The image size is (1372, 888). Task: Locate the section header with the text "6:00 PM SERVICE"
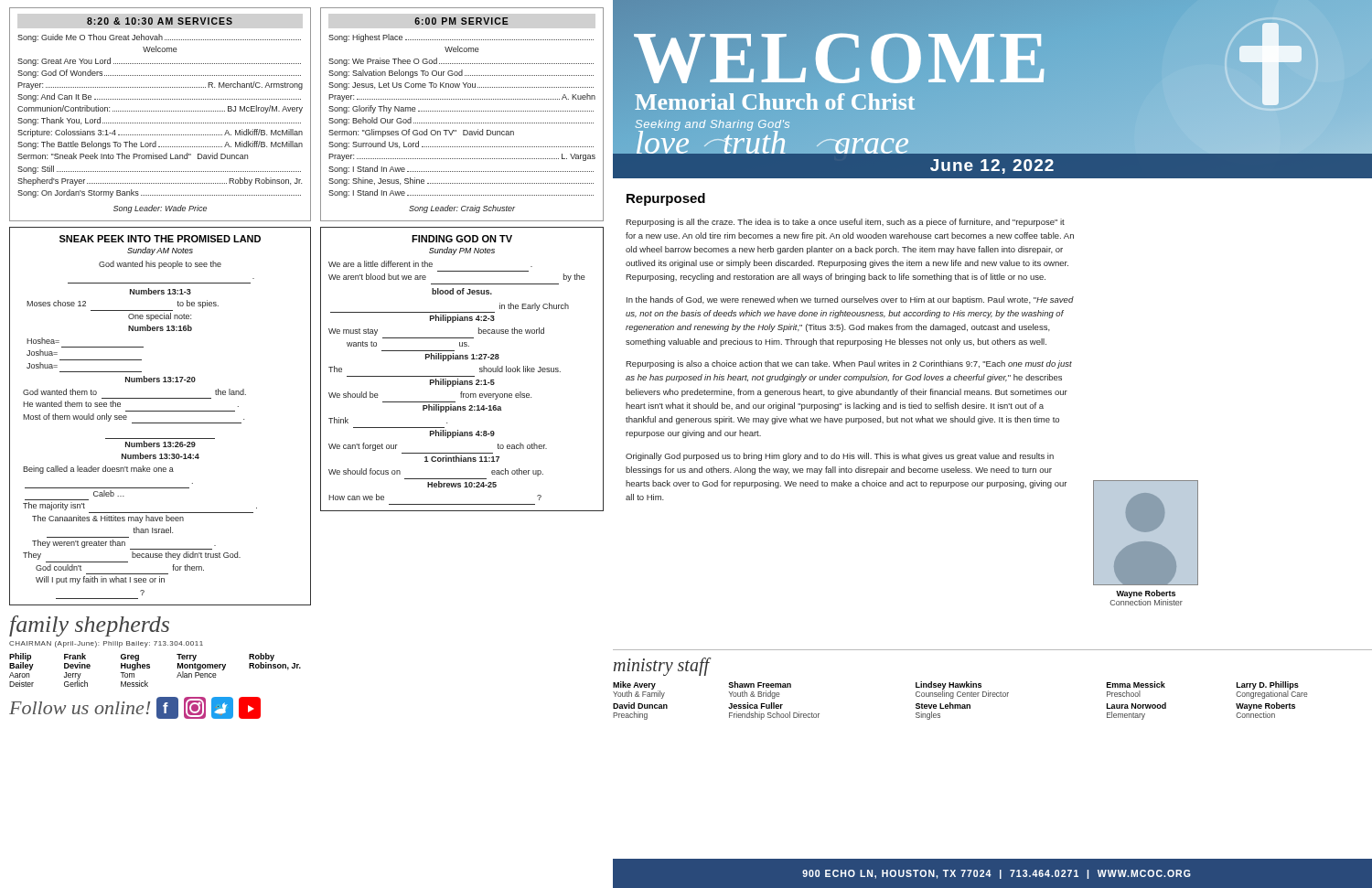click(462, 21)
